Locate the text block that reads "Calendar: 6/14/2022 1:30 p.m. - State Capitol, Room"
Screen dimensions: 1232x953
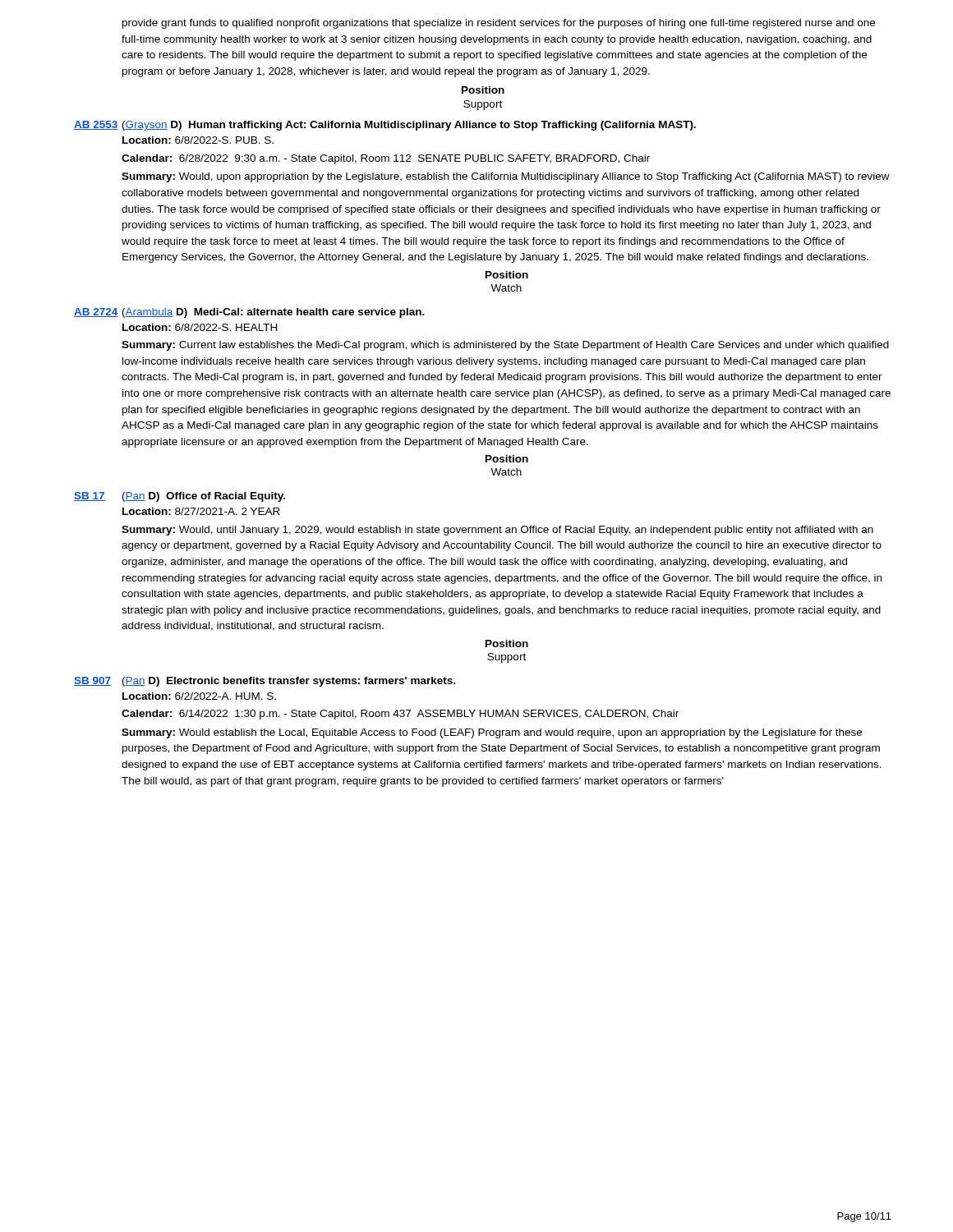pos(400,714)
